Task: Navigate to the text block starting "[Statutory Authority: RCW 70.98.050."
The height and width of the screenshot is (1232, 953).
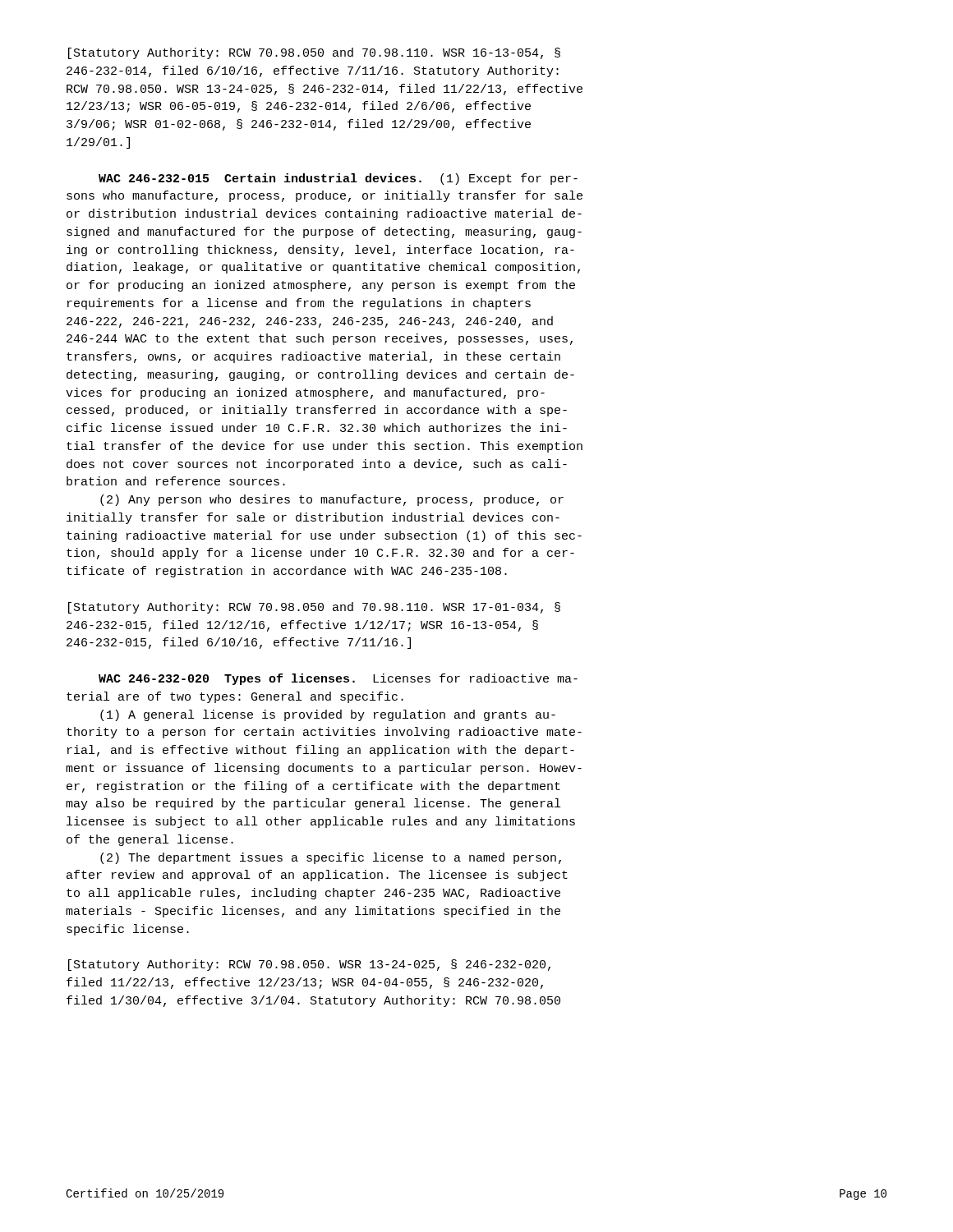Action: pos(313,984)
